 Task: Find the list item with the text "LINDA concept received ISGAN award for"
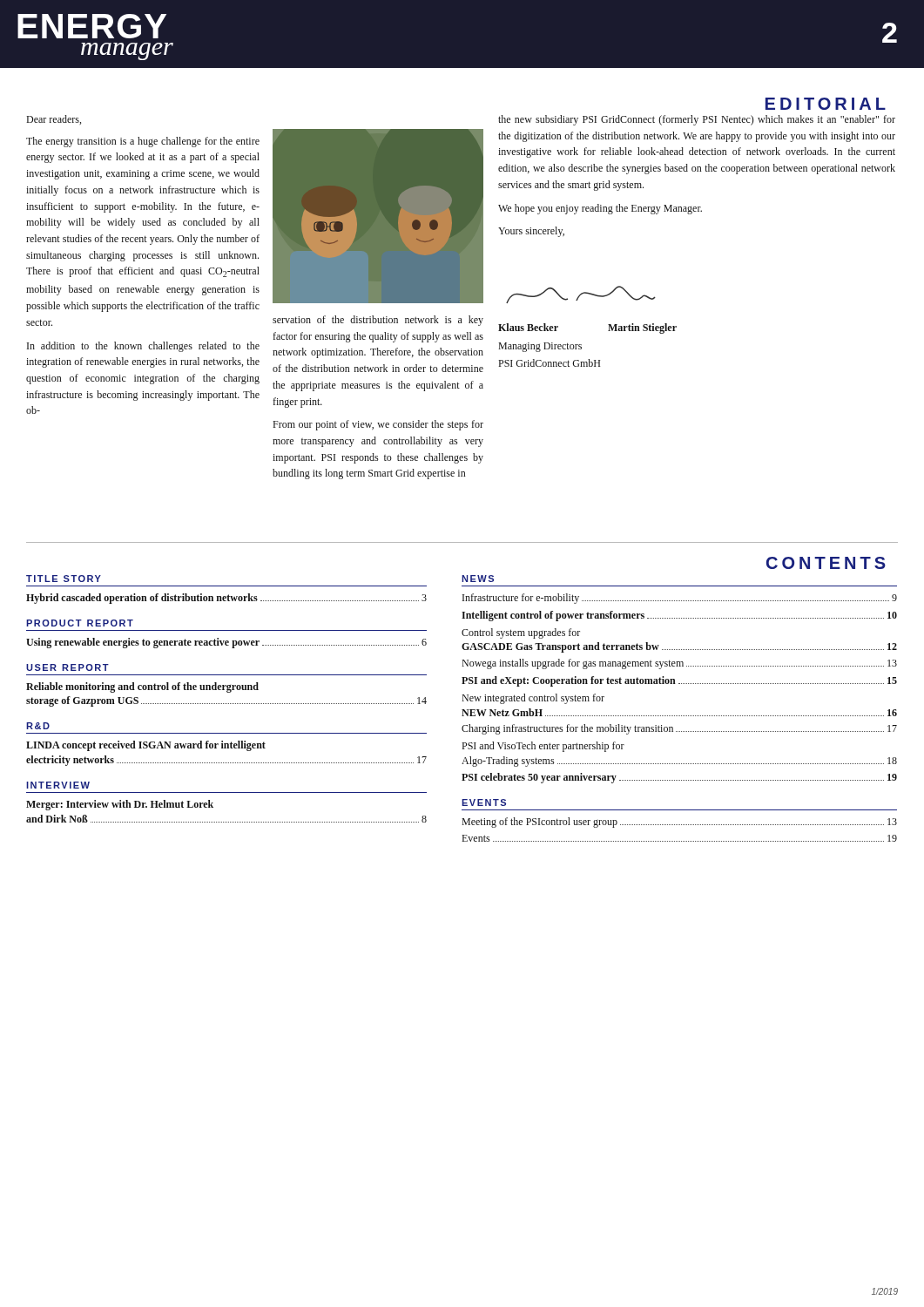(x=226, y=753)
